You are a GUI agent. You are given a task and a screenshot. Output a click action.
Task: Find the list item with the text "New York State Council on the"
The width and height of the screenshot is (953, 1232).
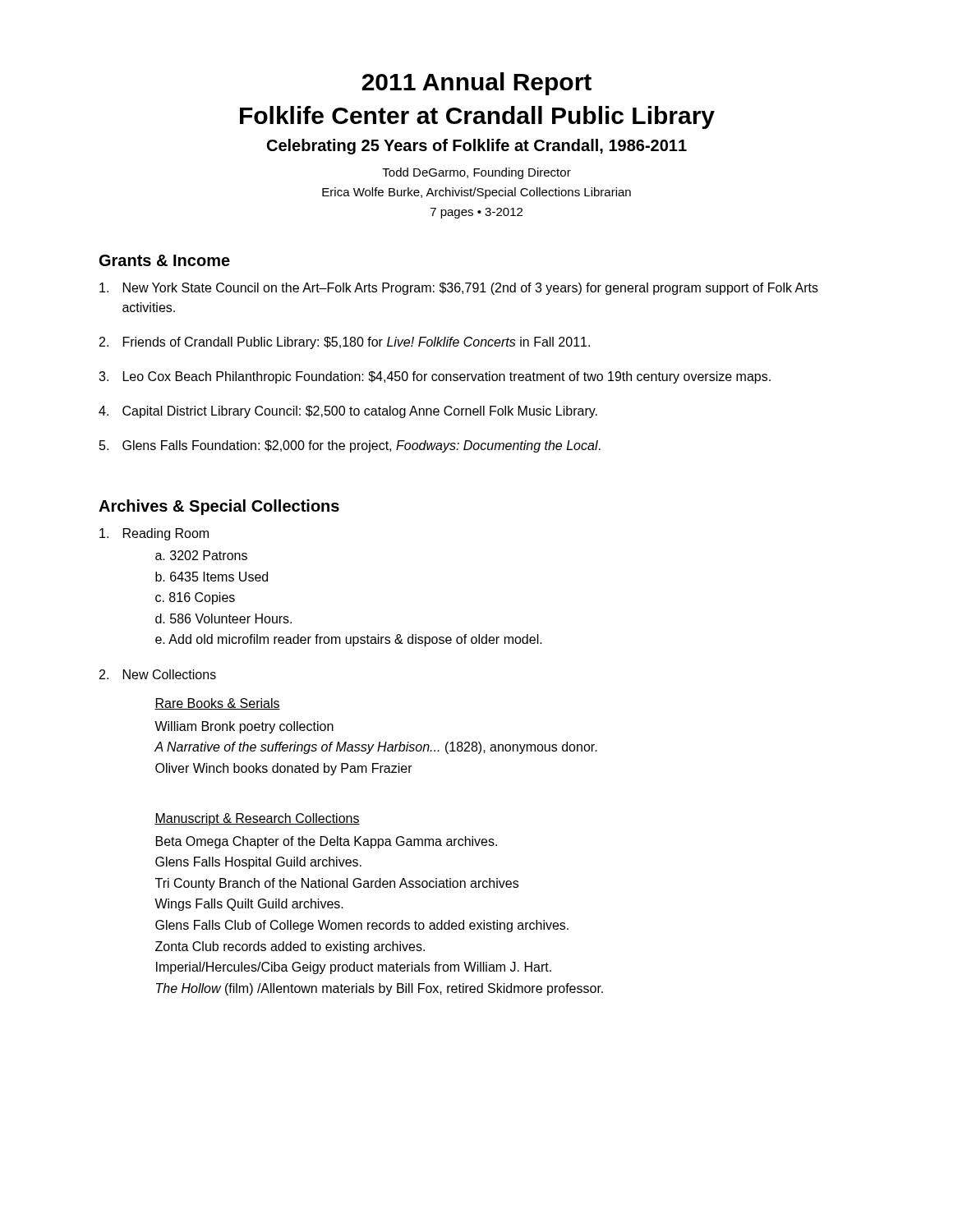tap(464, 298)
